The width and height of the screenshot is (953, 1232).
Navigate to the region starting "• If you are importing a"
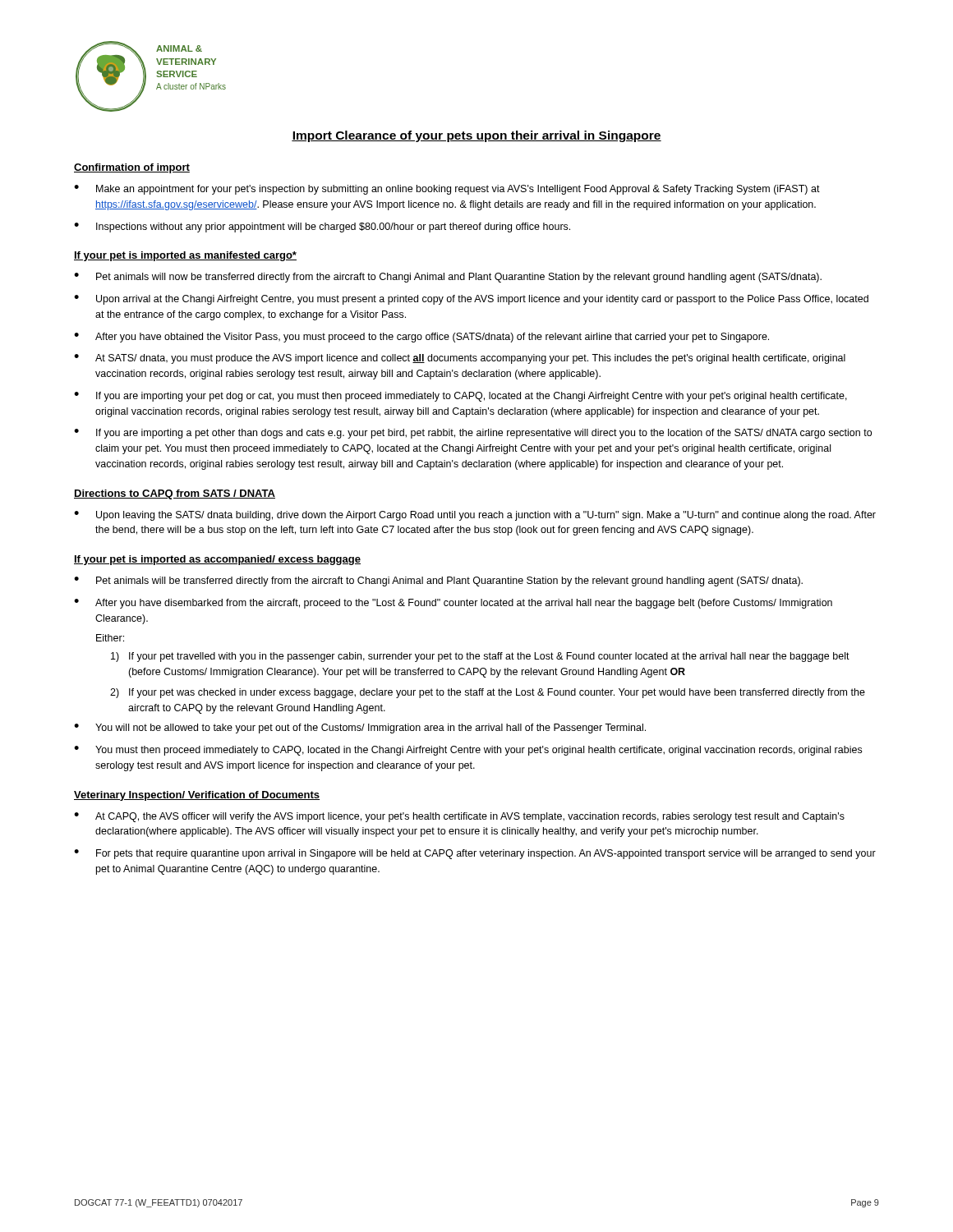point(476,449)
